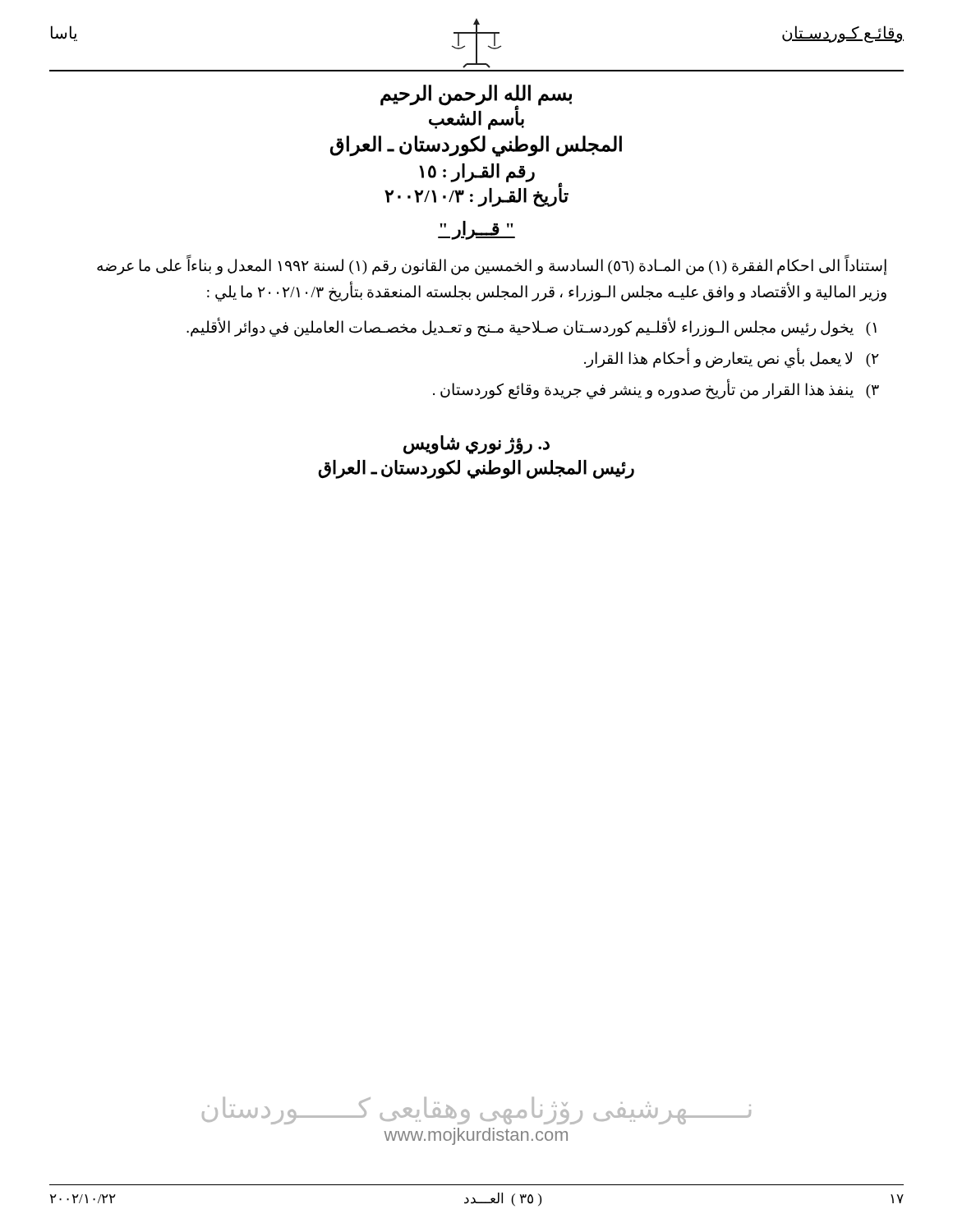Image resolution: width=953 pixels, height=1232 pixels.
Task: Click on the title with the text "تأريخ القـرار : ٢٠٠٢/١٠/٣"
Action: [x=476, y=196]
